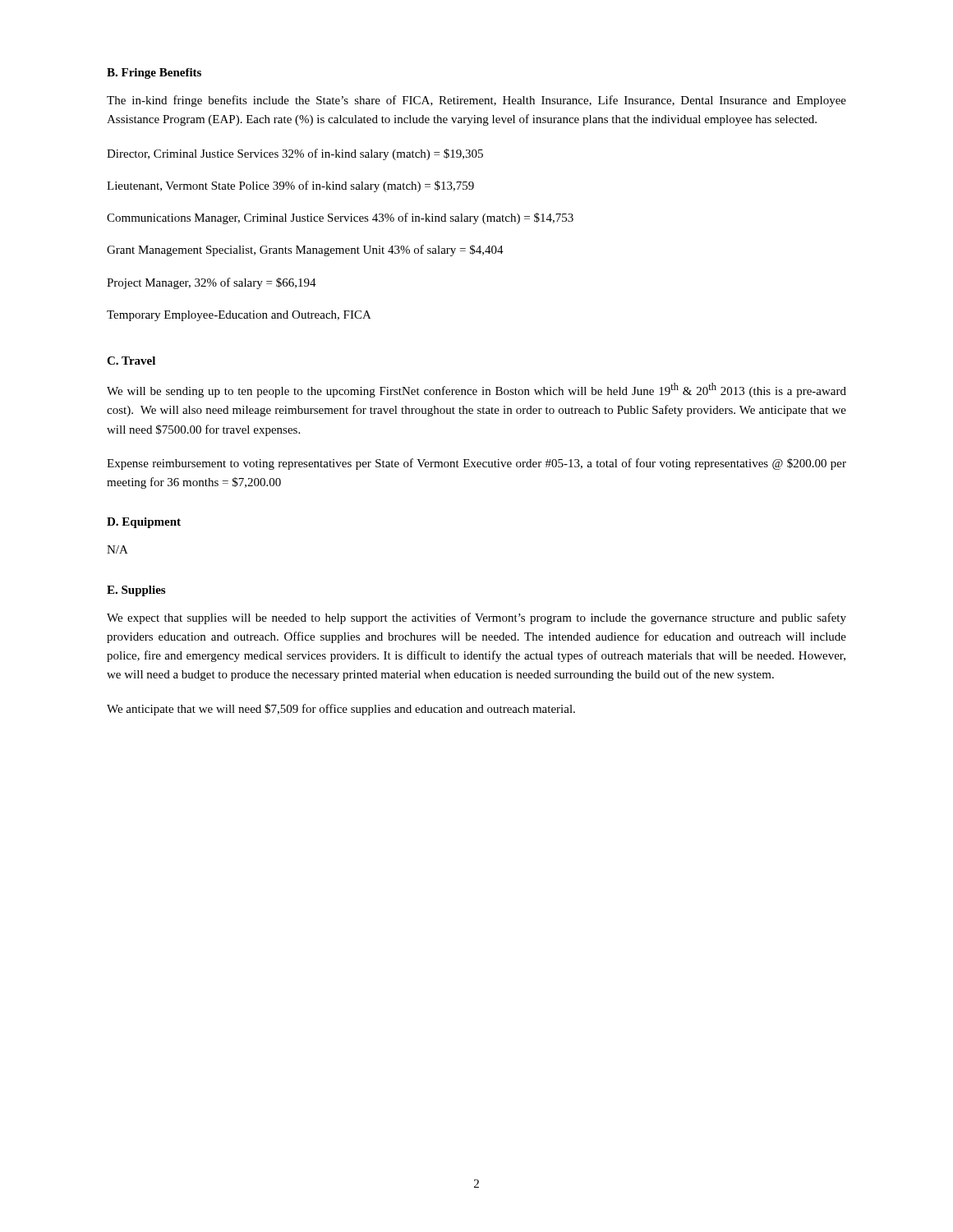Navigate to the region starting "We anticipate that we will need $7,509 for"
953x1232 pixels.
[x=341, y=708]
